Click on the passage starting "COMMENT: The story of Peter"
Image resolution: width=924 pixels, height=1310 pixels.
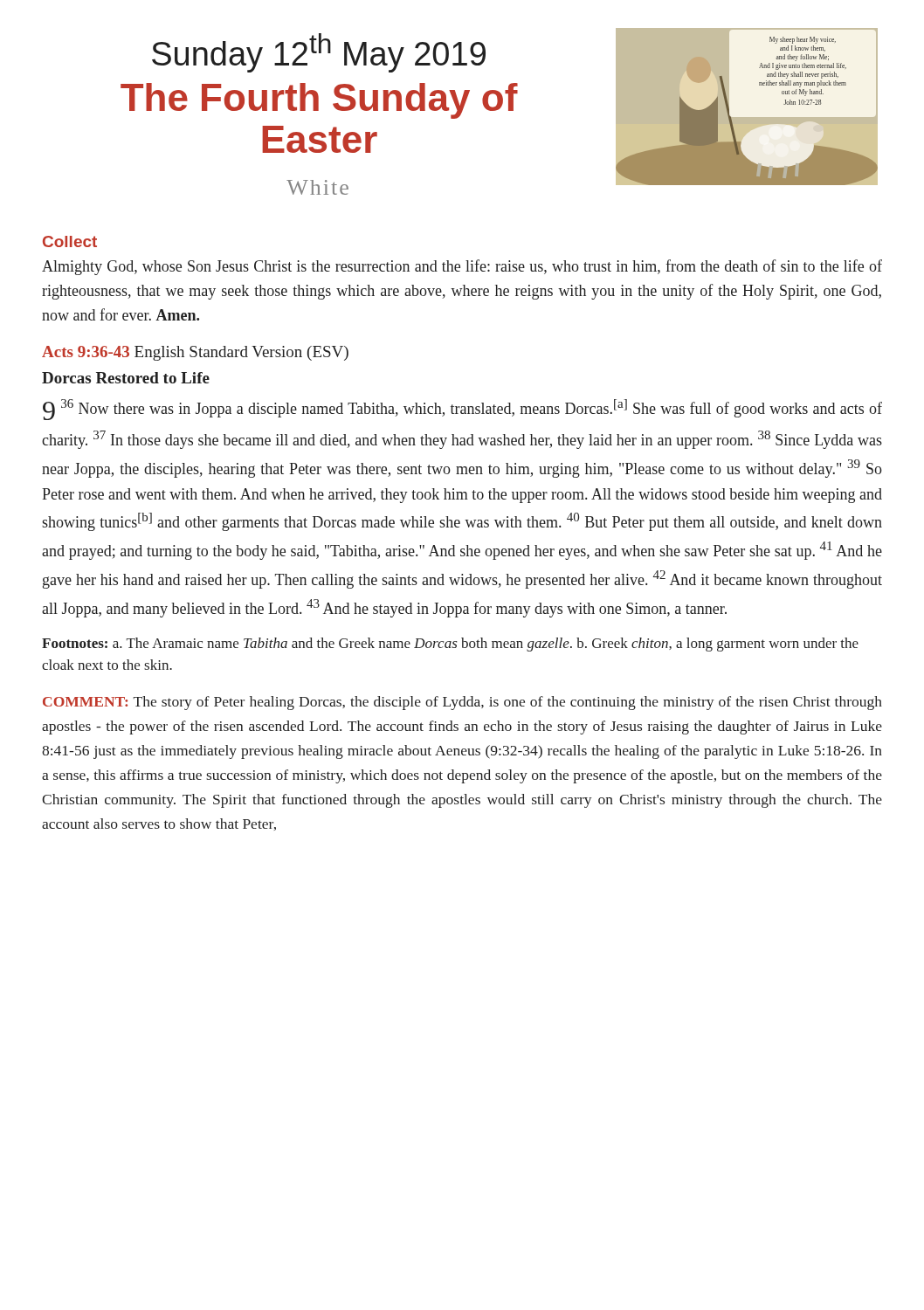coord(462,762)
